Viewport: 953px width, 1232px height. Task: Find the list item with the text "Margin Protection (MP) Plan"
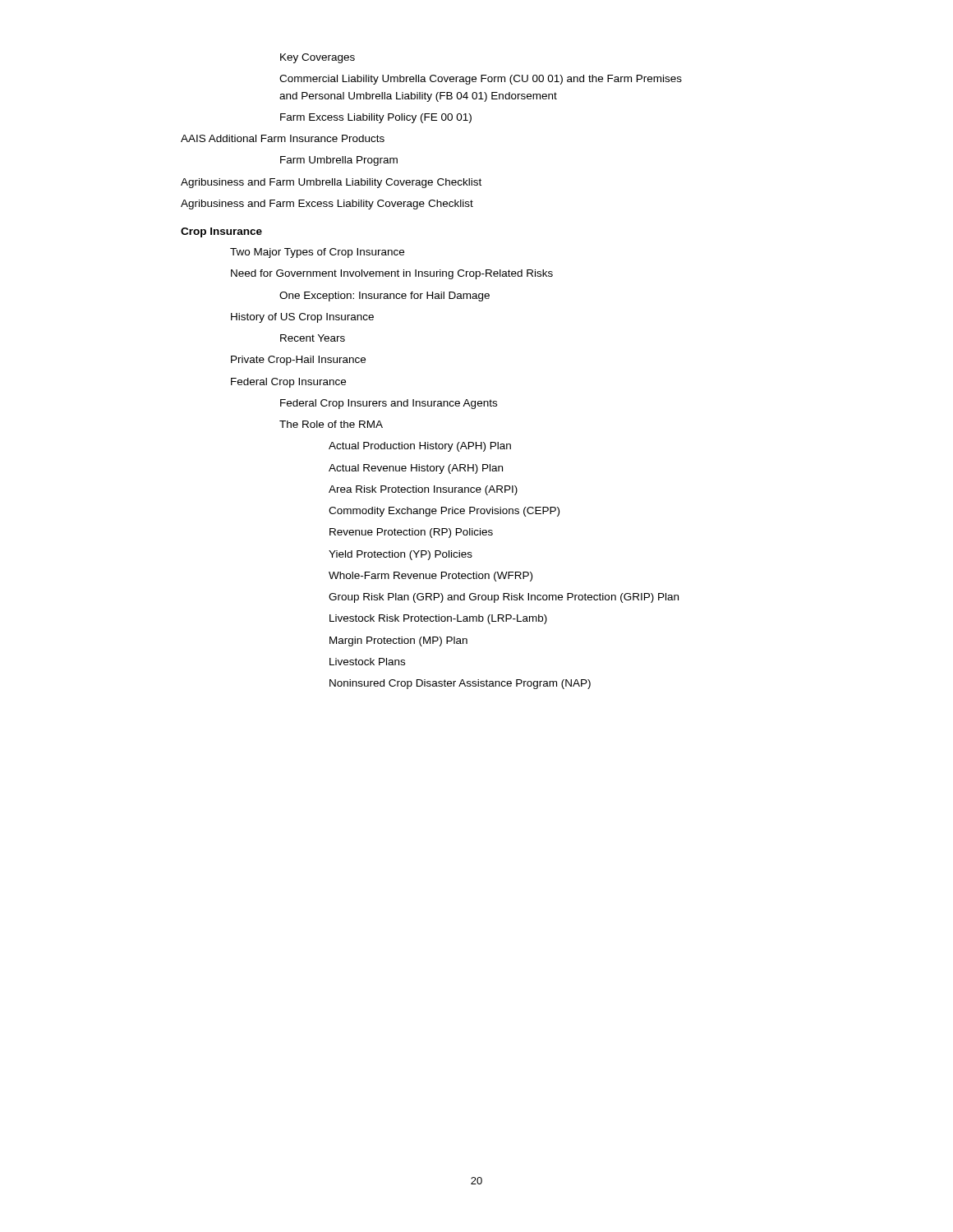pos(398,640)
